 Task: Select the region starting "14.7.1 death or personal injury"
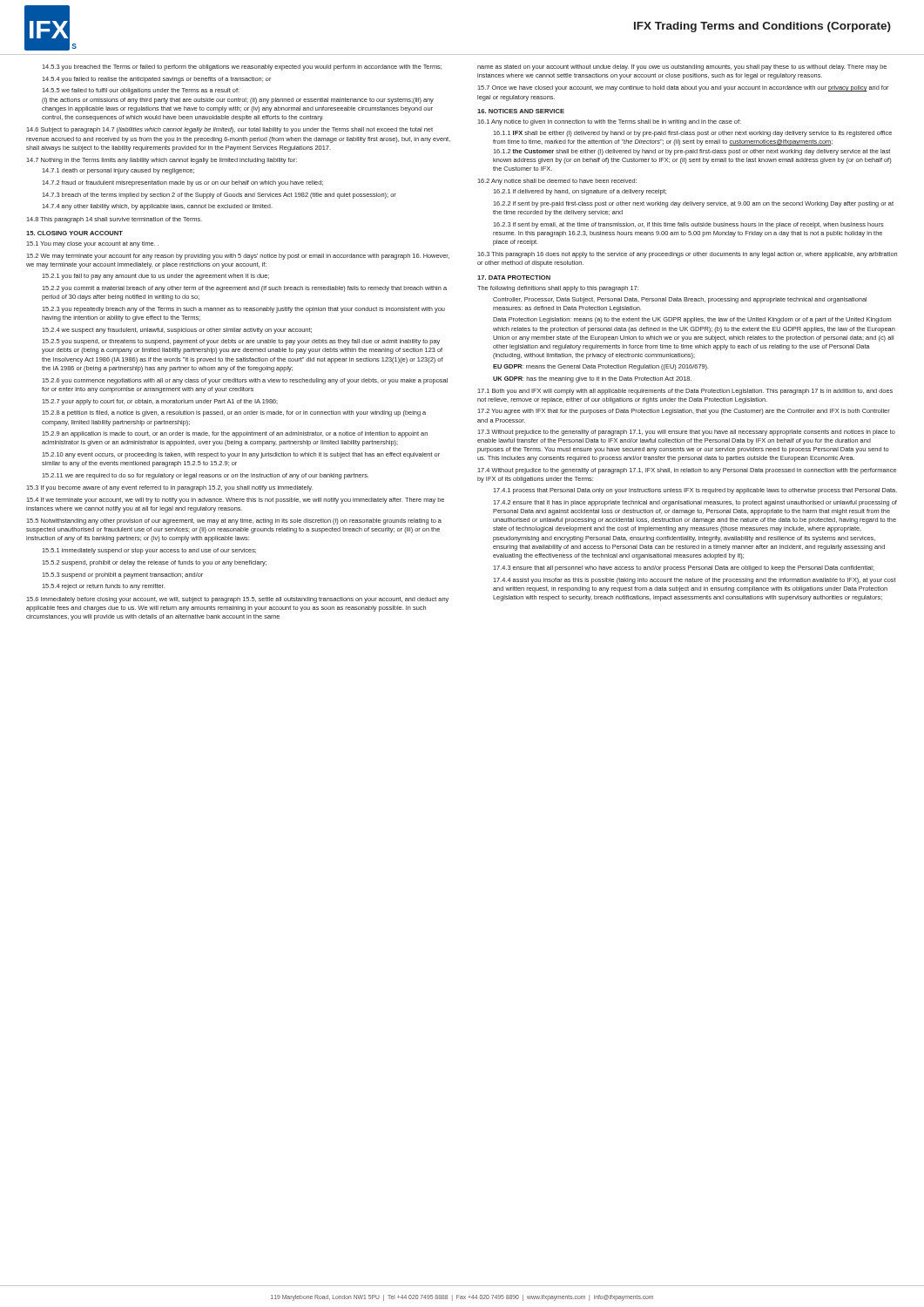[118, 171]
